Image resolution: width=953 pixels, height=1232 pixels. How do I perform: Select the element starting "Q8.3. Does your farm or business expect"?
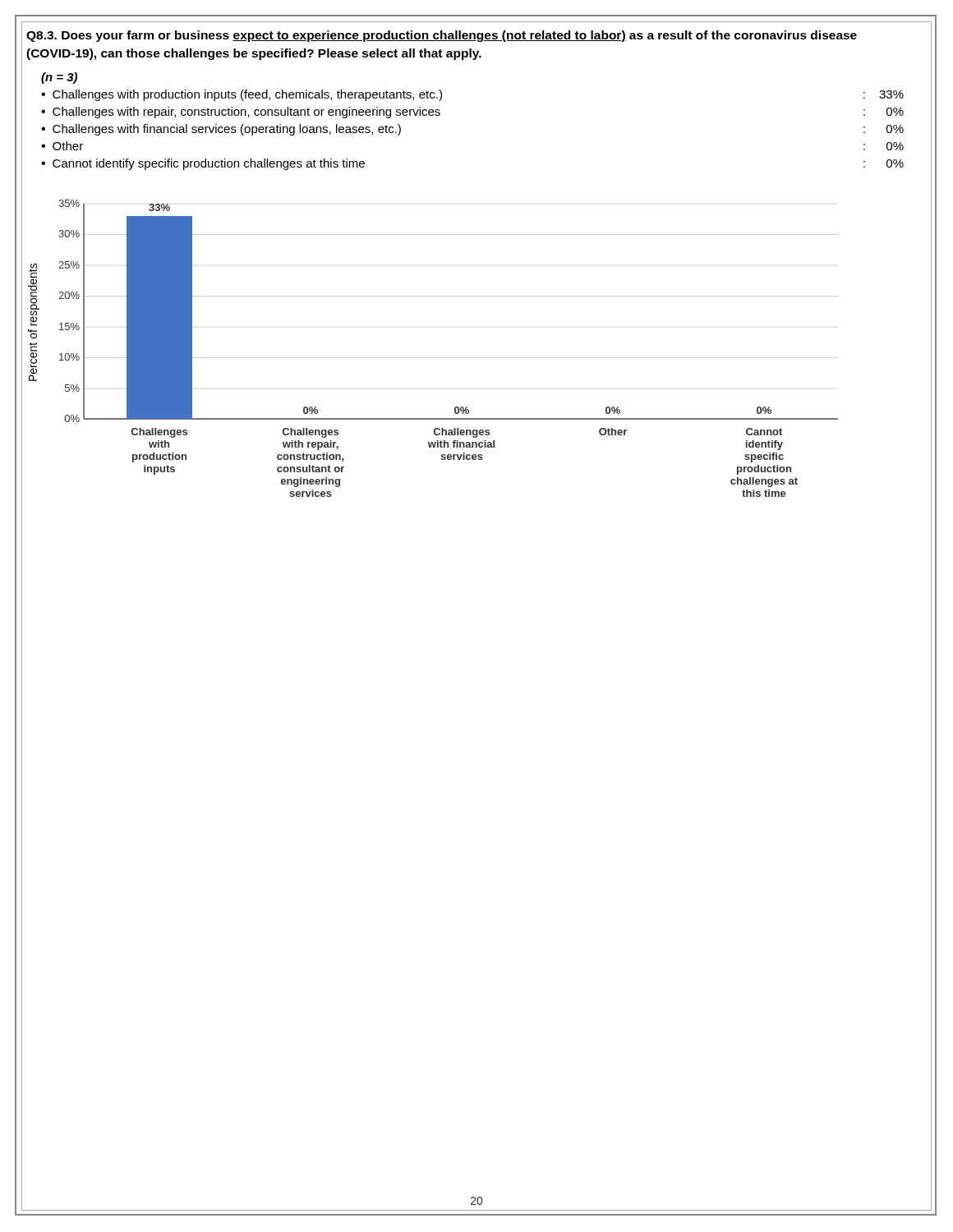click(465, 44)
